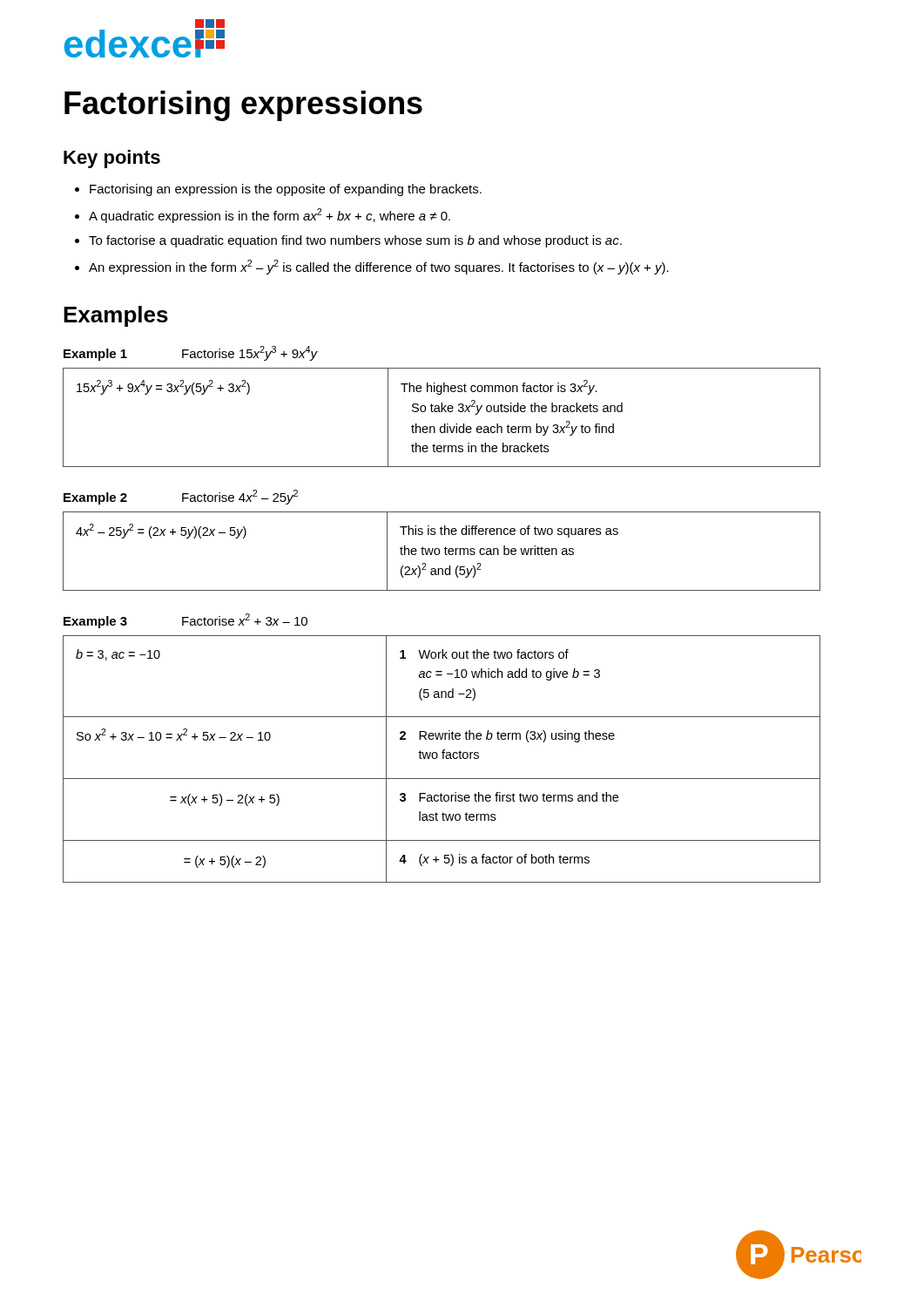Find the region starting "A quadratic expression is in"
924x1307 pixels.
pos(270,214)
